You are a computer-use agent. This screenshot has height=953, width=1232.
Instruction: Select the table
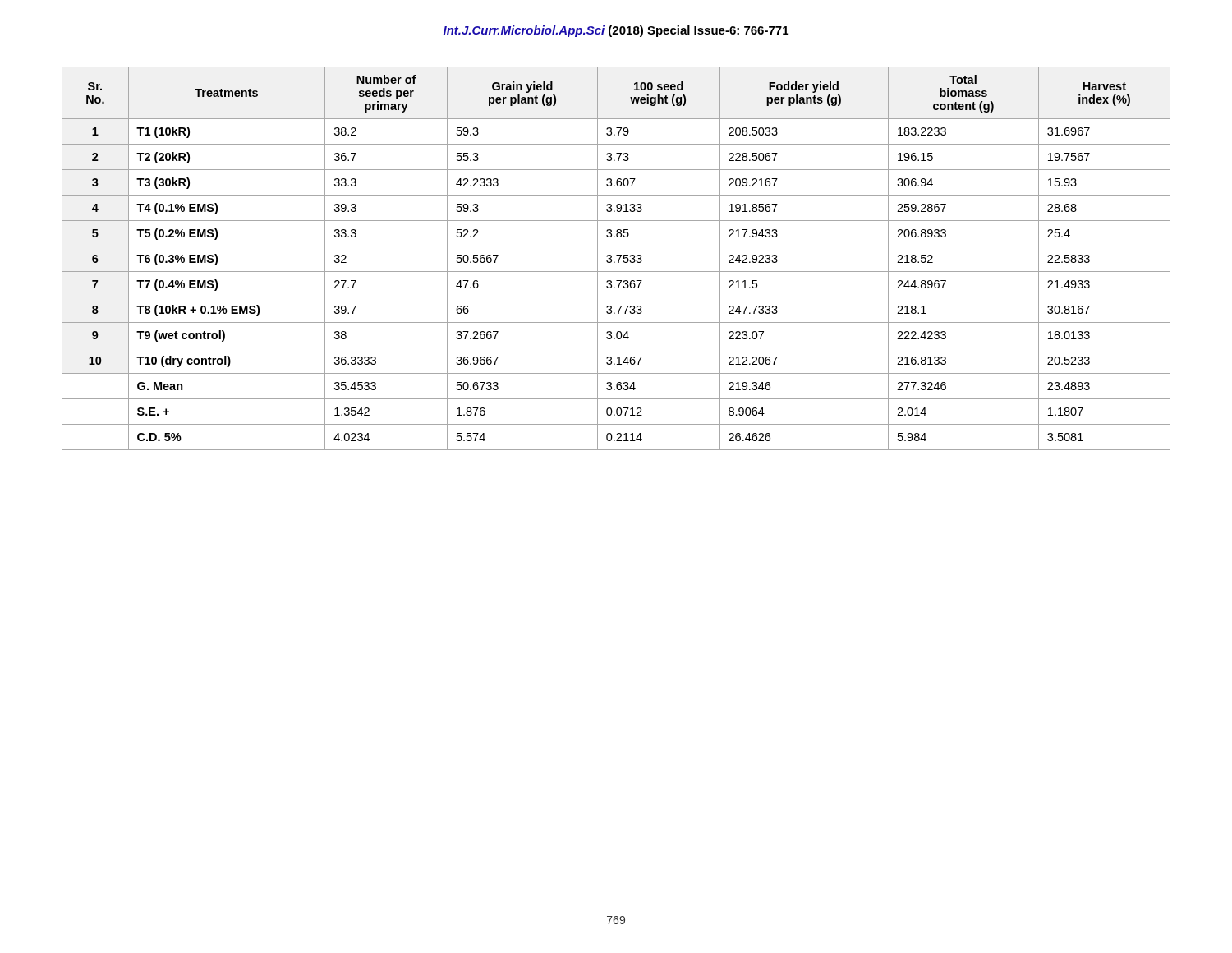tap(616, 258)
